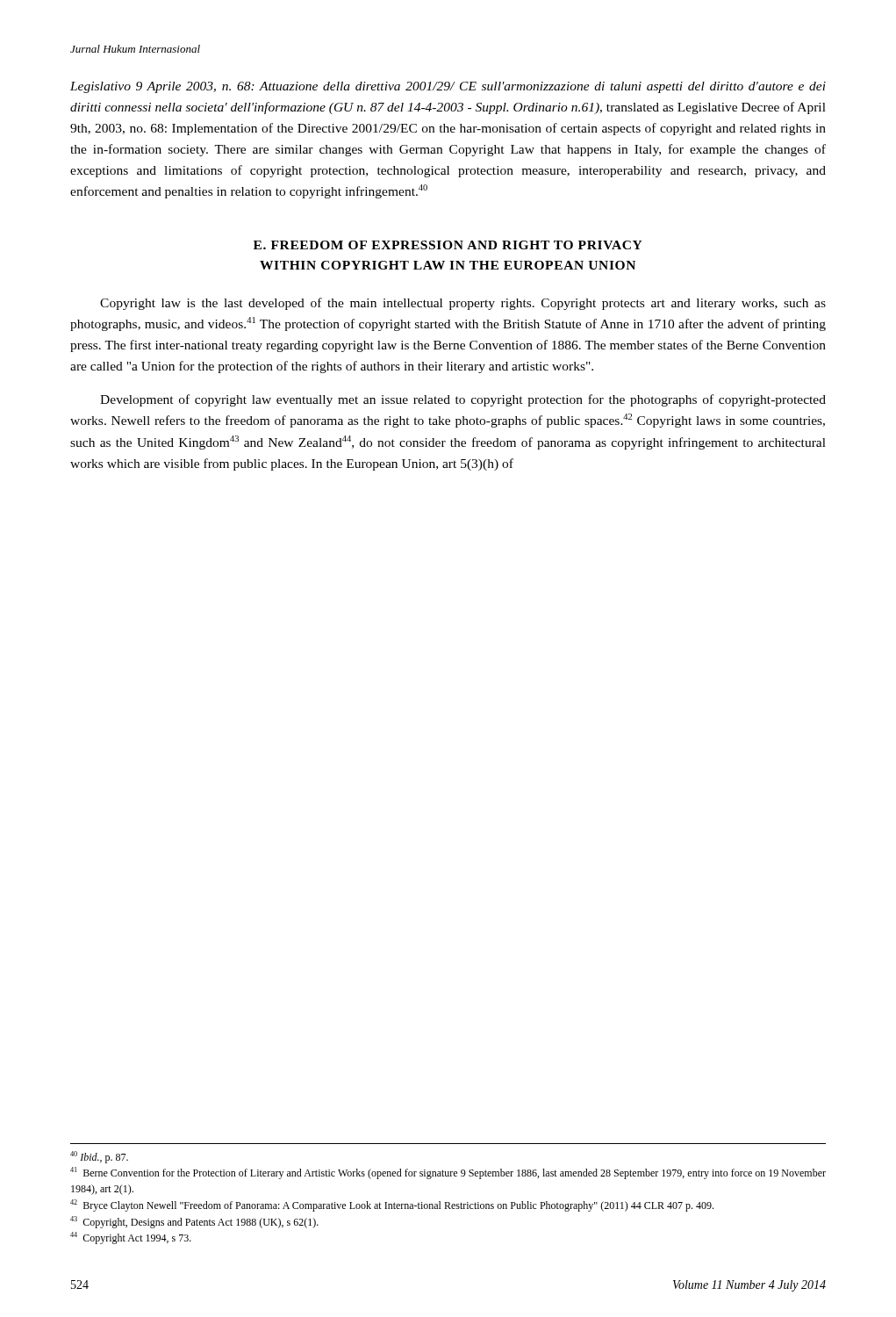This screenshot has width=896, height=1317.
Task: Find the block on this page that starts "41 Berne Convention for the Protection of Literary"
Action: [x=448, y=1181]
